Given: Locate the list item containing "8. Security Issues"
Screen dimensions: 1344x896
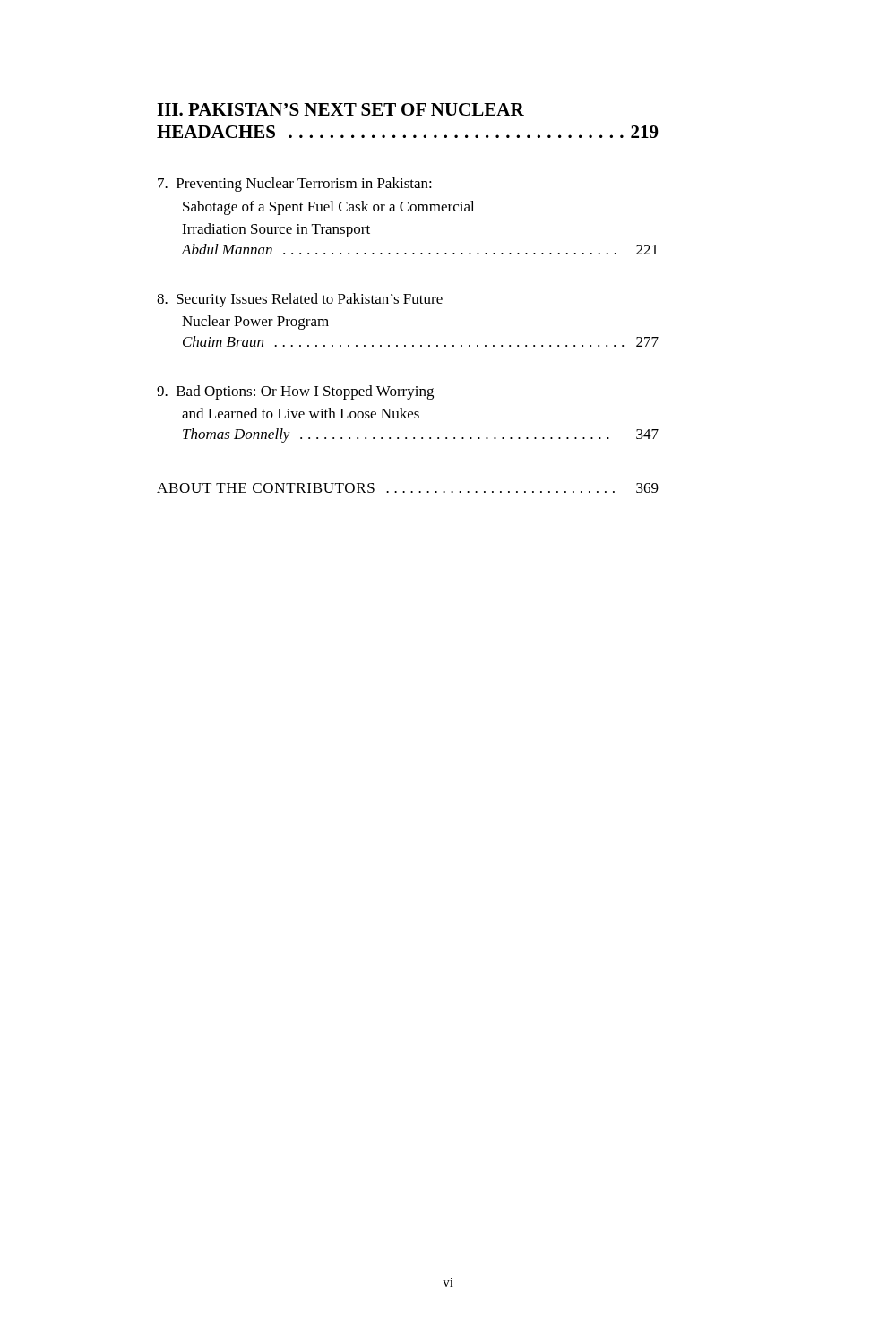Looking at the screenshot, I should tap(300, 300).
